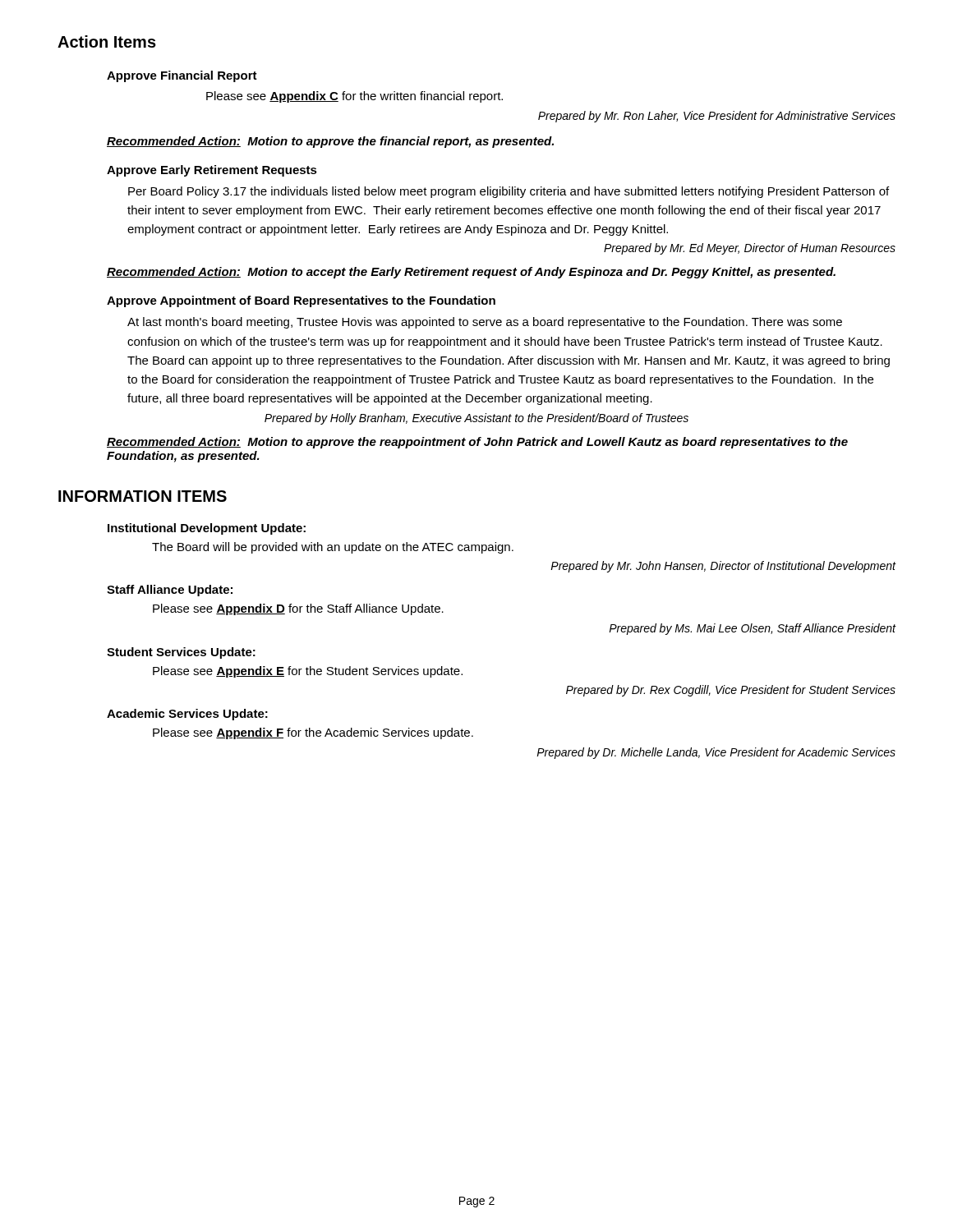
Task: Navigate to the text starting "Prepared by Holly Branham, Executive Assistant to the"
Action: click(476, 418)
